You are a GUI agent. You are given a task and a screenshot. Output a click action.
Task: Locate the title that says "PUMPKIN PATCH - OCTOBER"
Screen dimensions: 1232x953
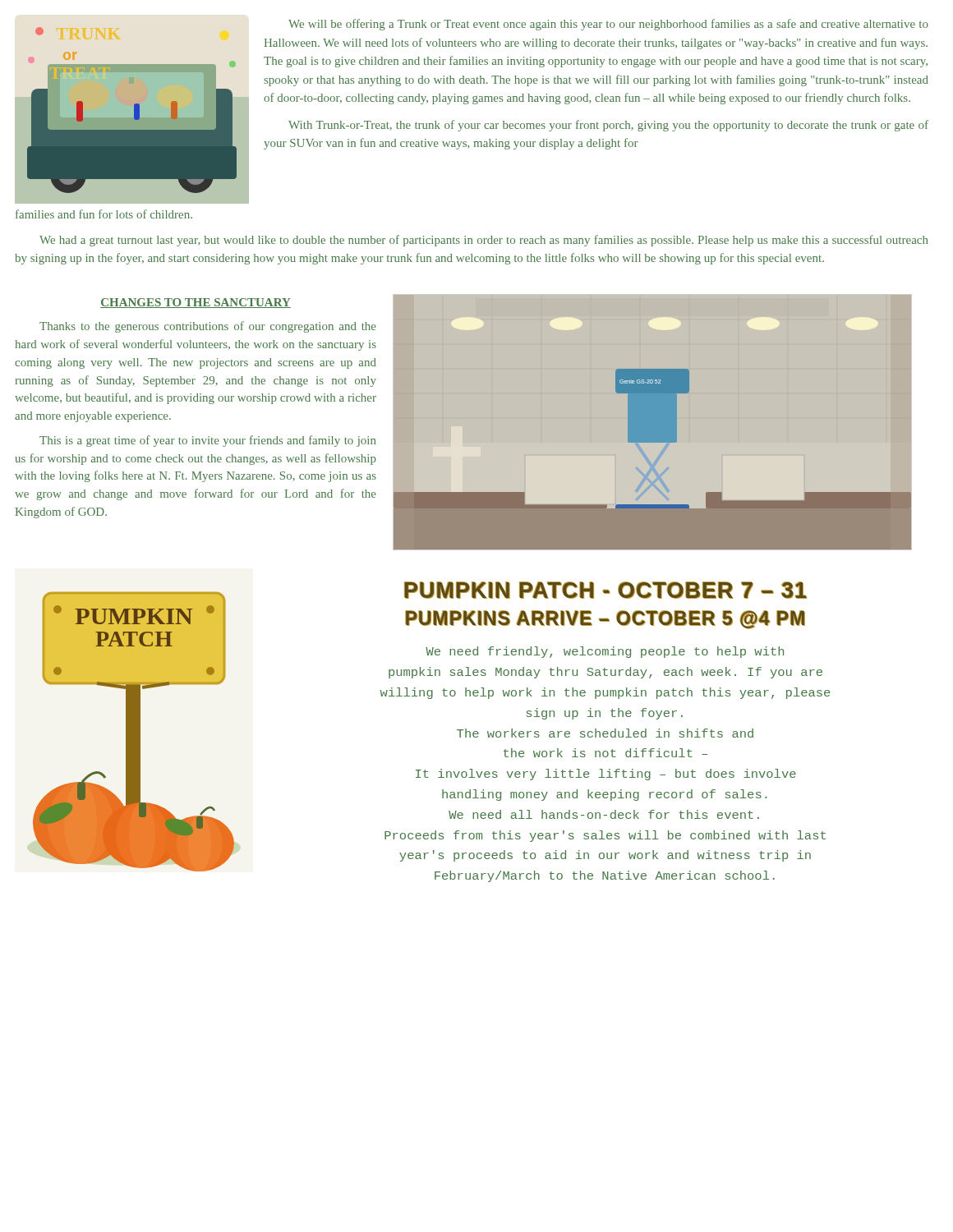pos(605,590)
